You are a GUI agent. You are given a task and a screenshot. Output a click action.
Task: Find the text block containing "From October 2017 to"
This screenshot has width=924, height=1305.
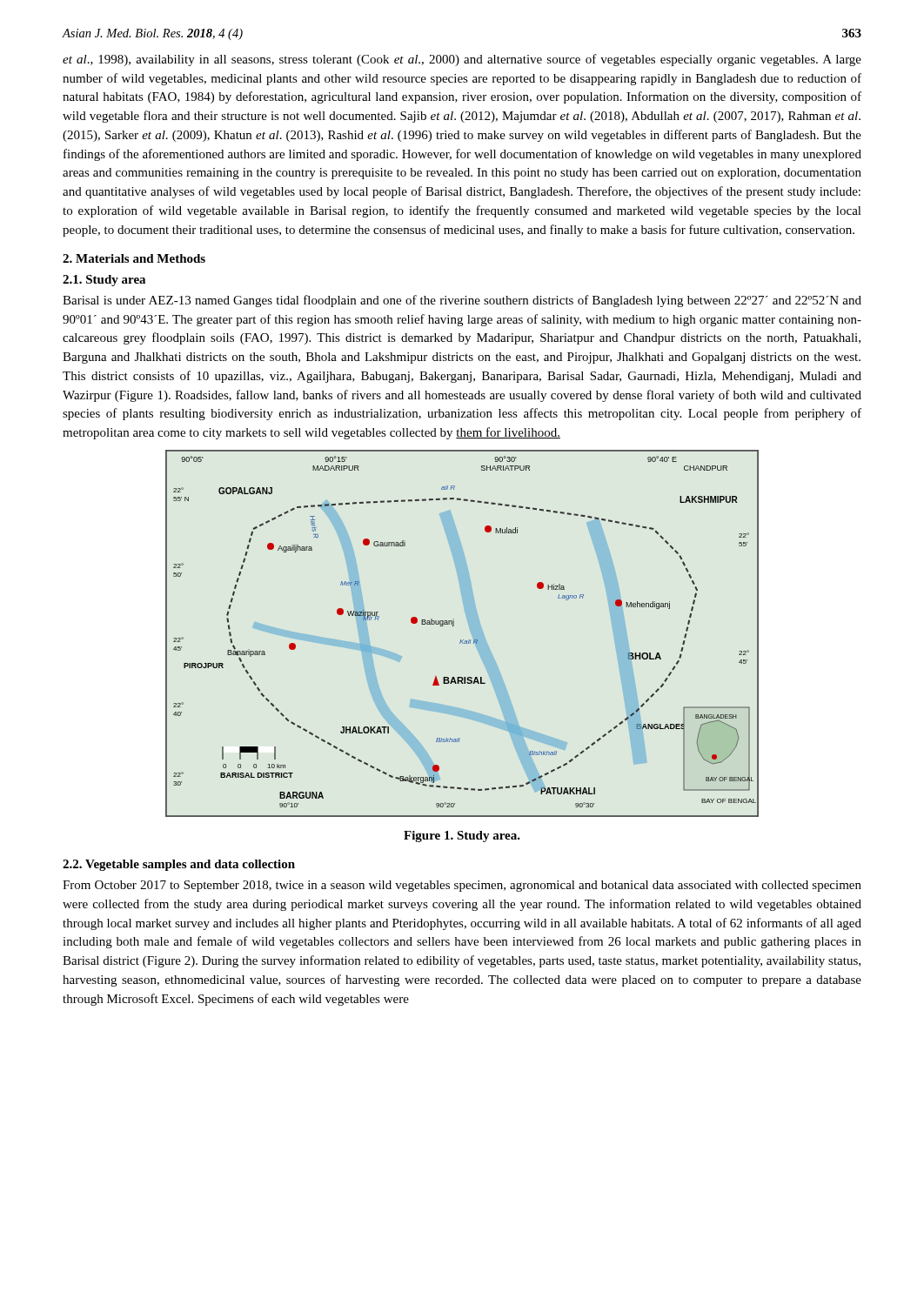[462, 942]
